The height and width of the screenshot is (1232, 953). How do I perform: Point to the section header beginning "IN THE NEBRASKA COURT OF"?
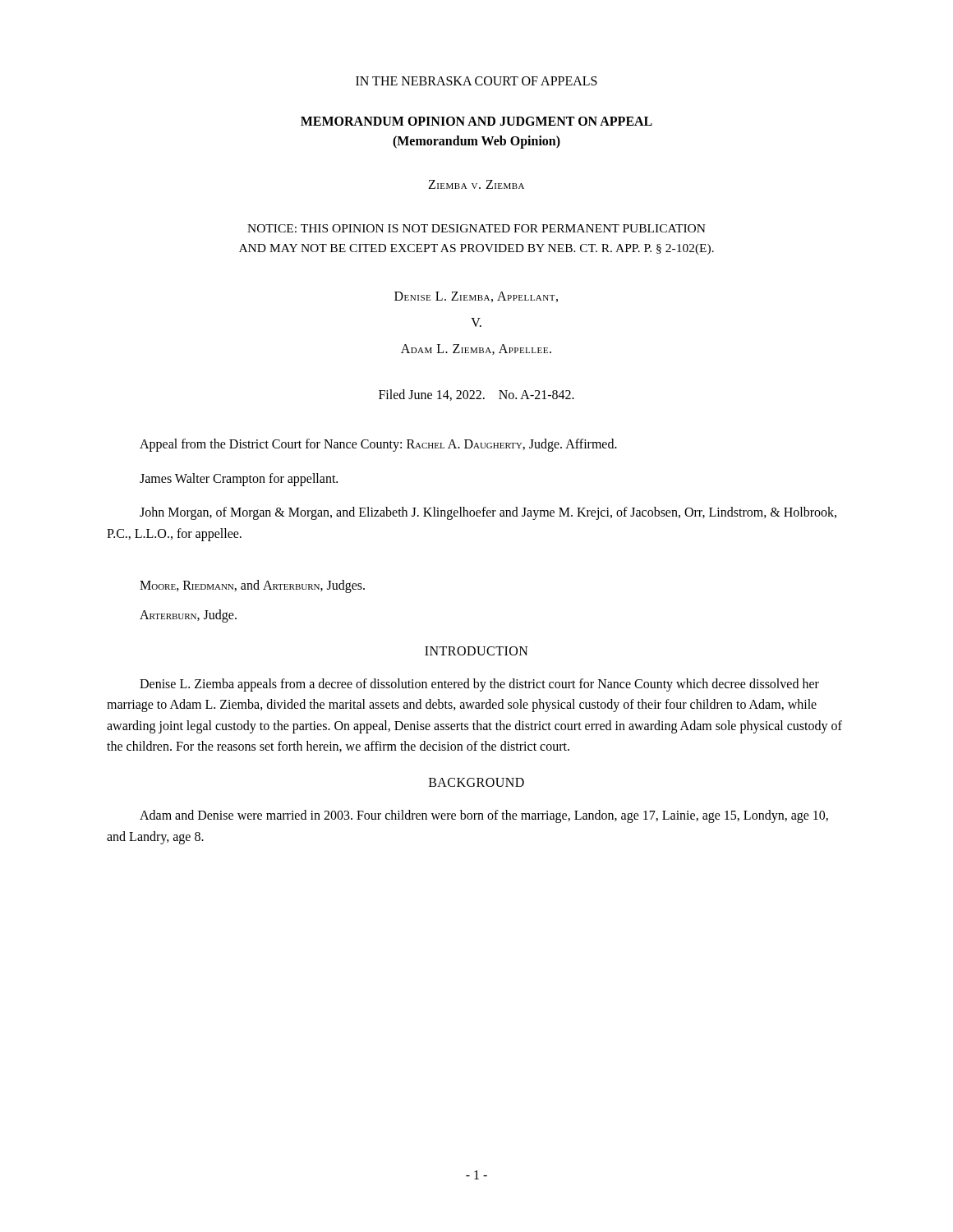pos(476,81)
